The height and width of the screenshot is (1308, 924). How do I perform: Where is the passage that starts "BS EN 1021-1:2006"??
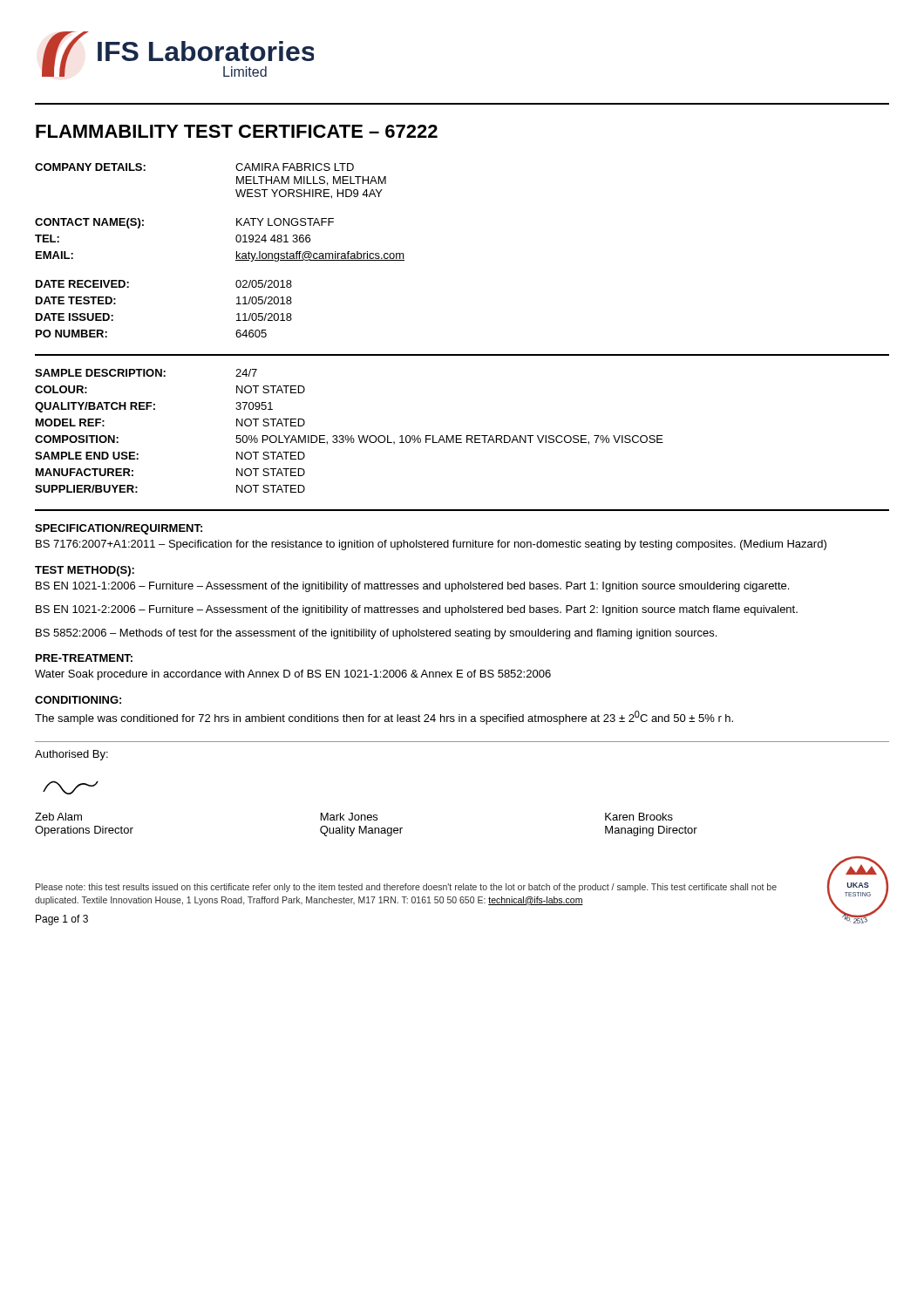pyautogui.click(x=412, y=585)
